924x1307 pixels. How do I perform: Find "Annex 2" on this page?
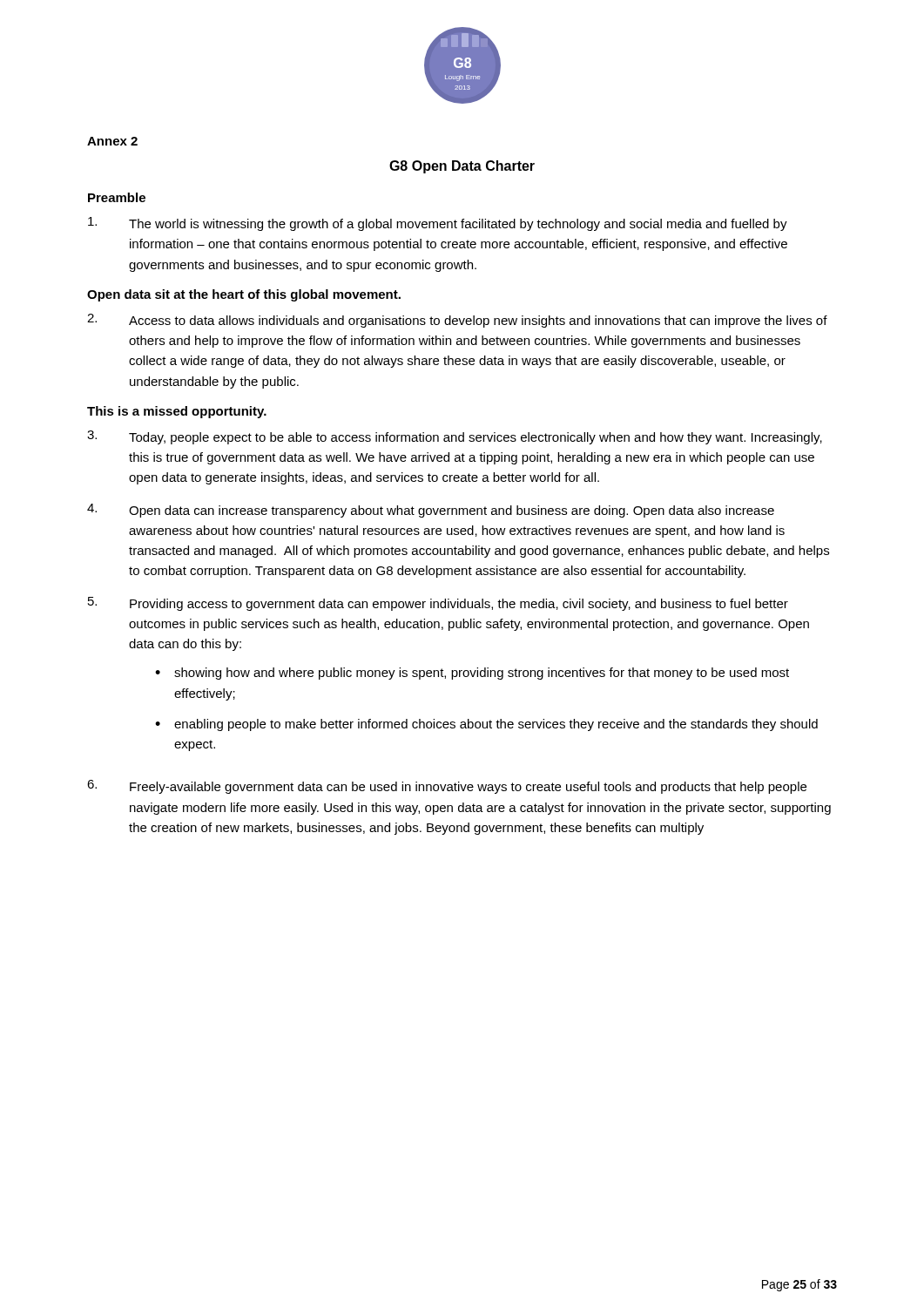113,141
